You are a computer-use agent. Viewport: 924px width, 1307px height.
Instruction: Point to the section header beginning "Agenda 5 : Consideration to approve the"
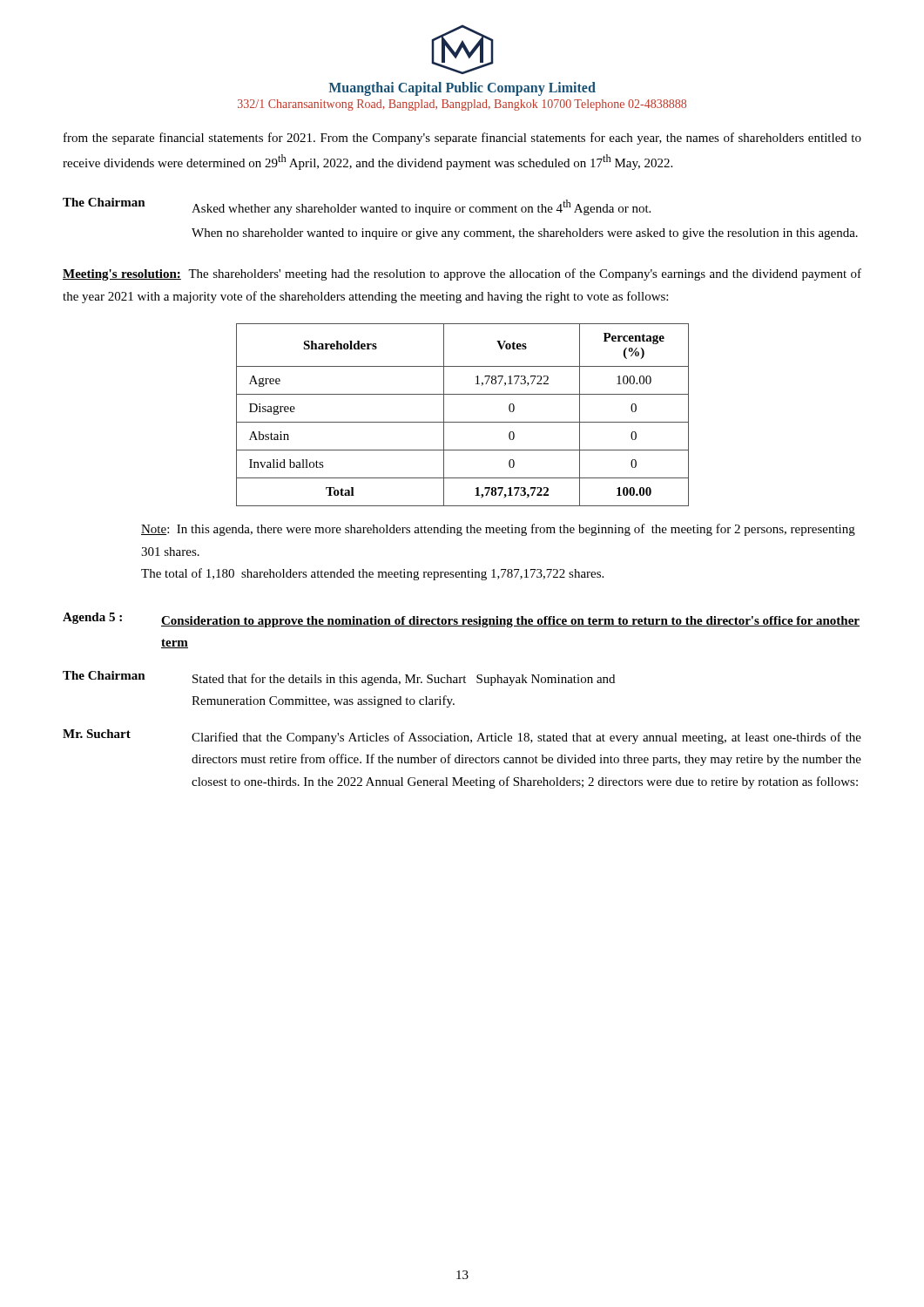click(x=462, y=632)
